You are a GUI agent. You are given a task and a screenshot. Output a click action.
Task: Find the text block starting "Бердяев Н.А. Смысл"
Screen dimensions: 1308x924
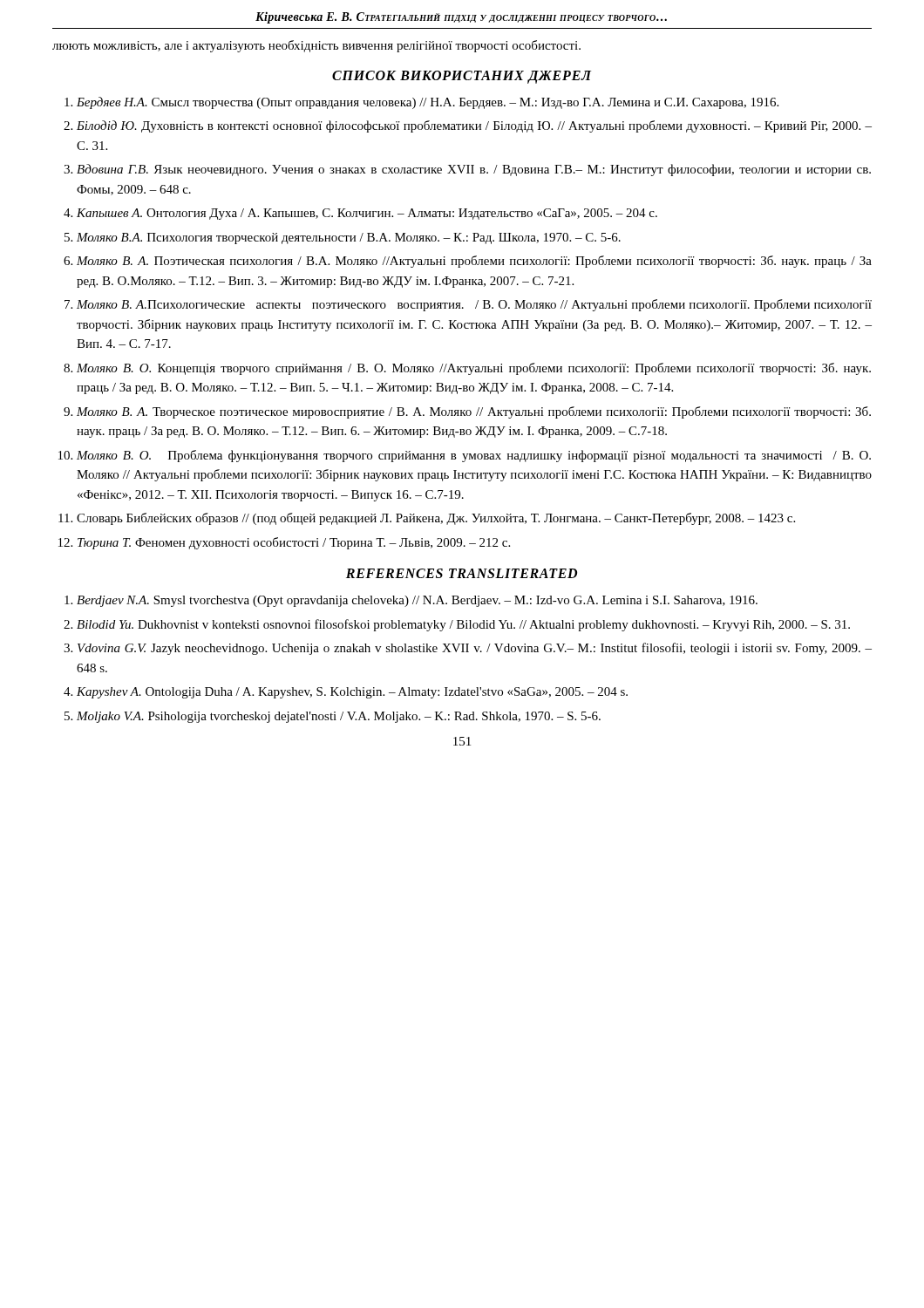coord(428,102)
